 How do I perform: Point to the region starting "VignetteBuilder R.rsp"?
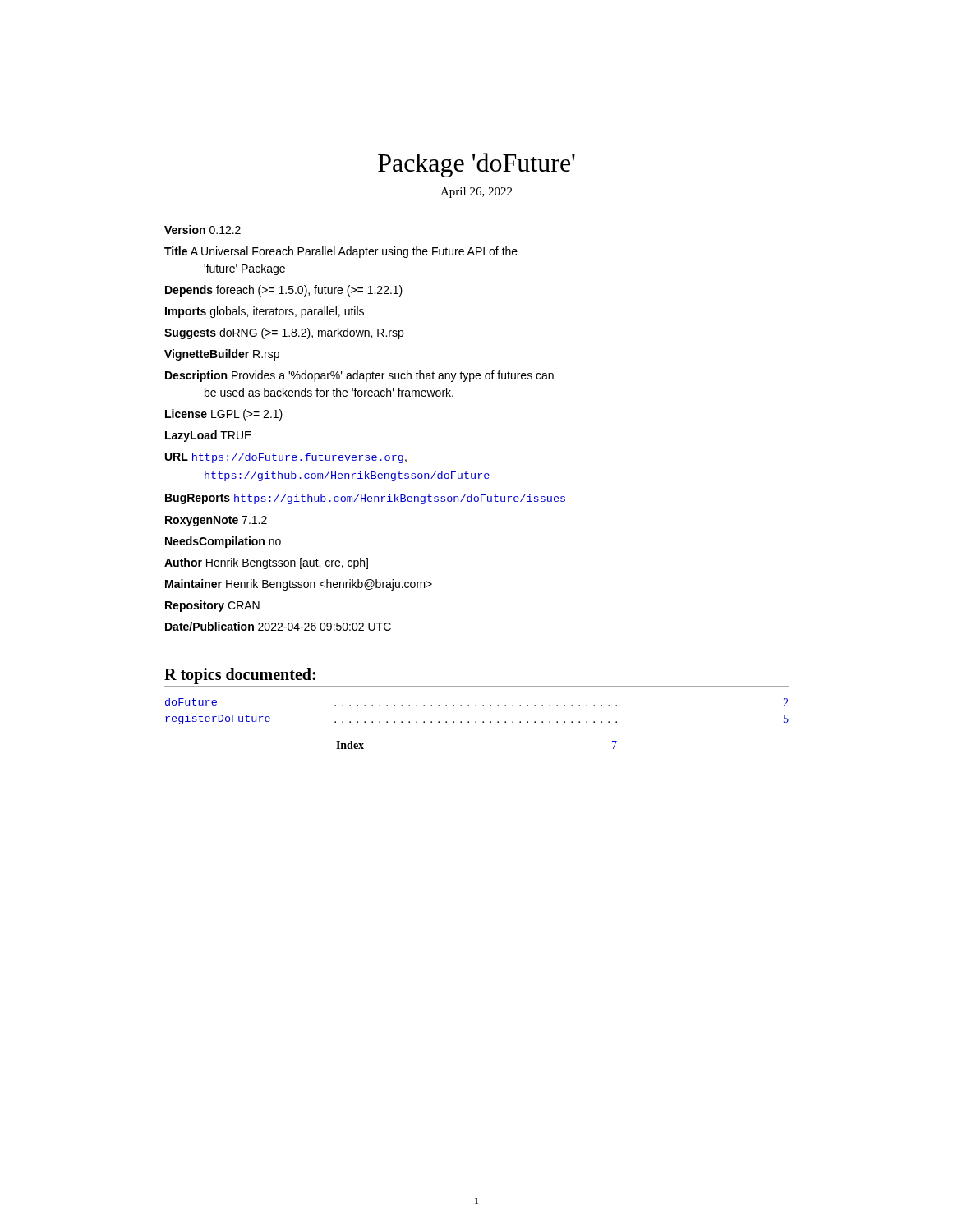(222, 354)
